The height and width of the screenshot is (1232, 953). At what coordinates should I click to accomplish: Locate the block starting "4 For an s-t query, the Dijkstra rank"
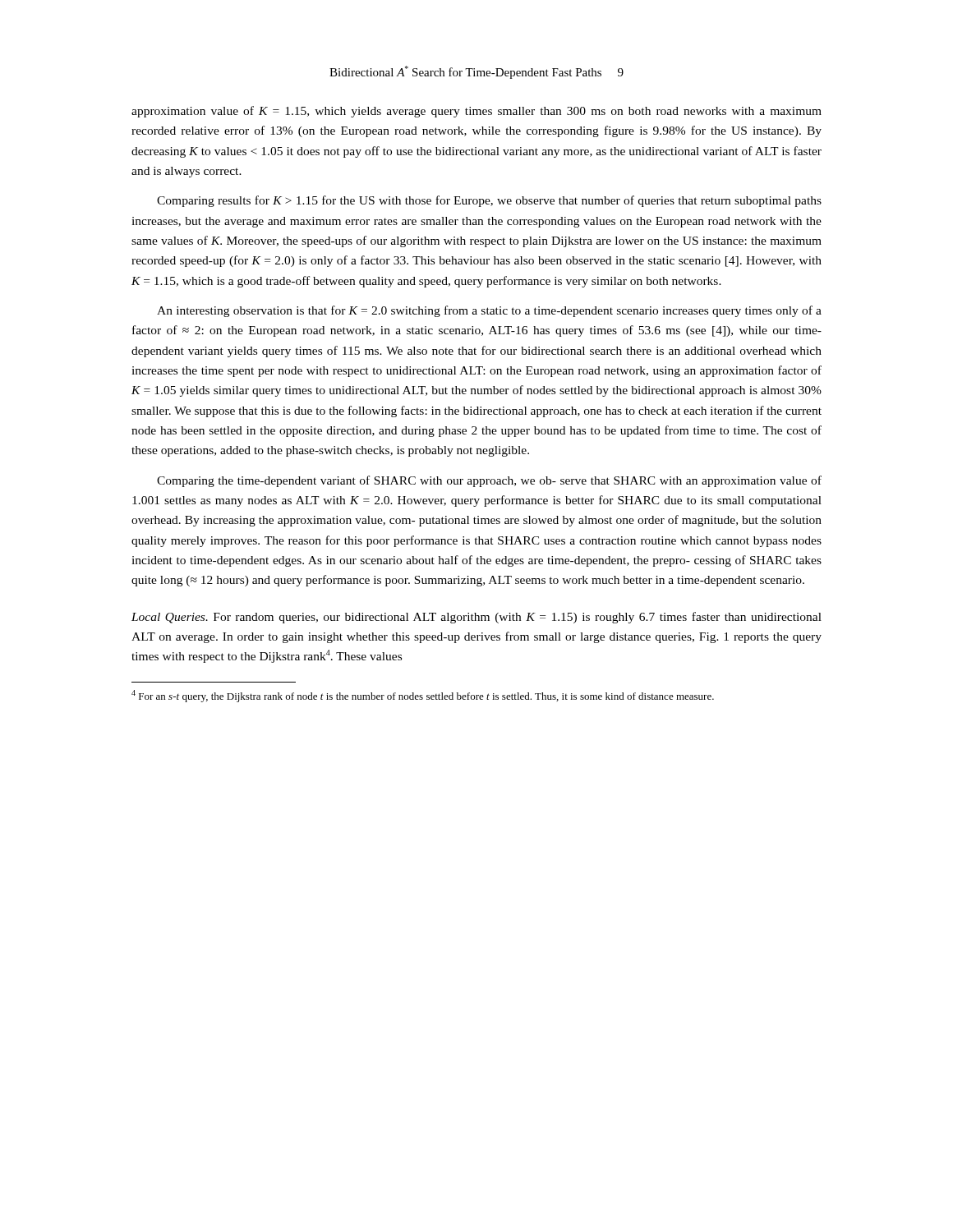pyautogui.click(x=423, y=695)
